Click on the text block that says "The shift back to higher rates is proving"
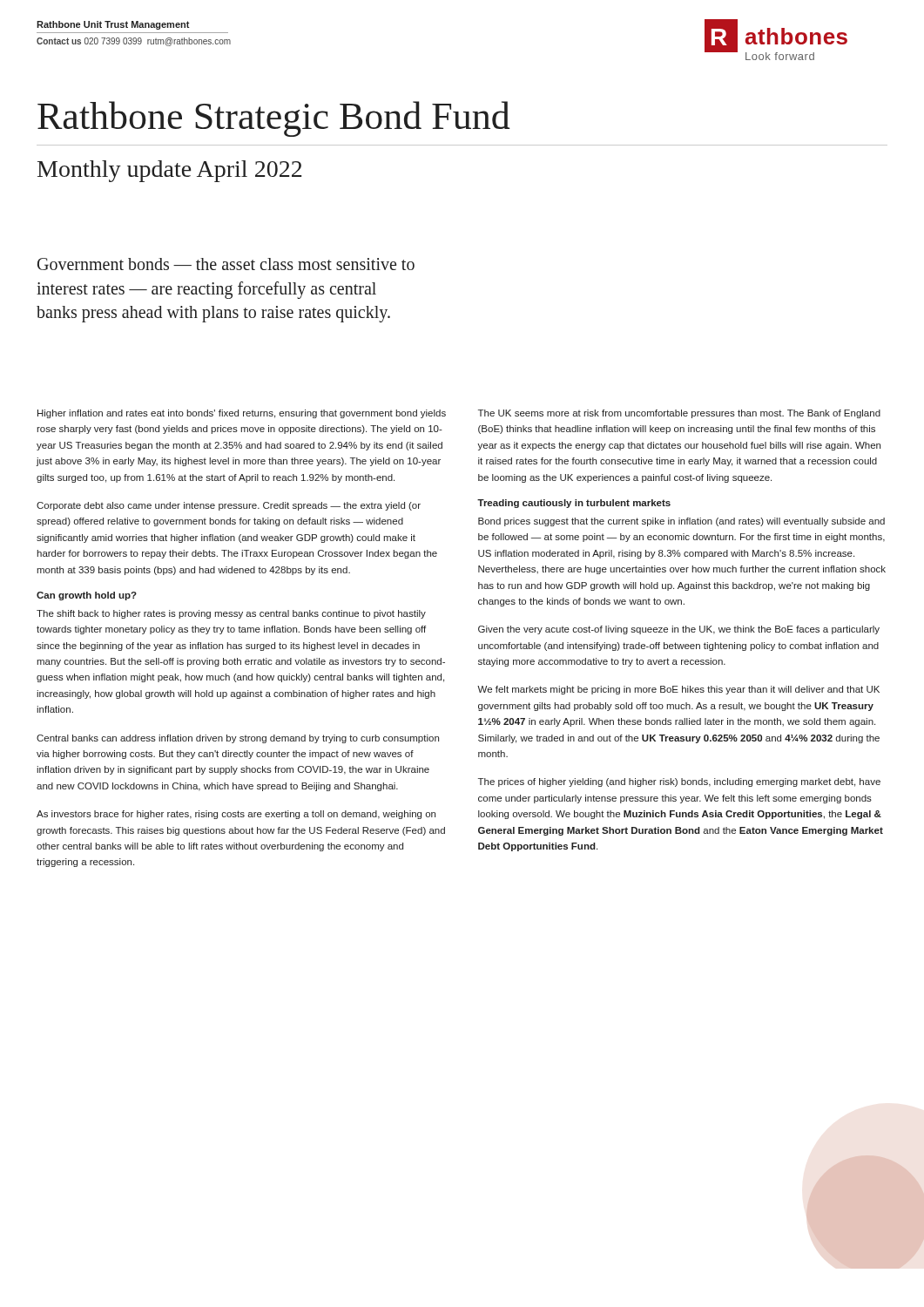Screen dimensions: 1307x924 (x=241, y=661)
